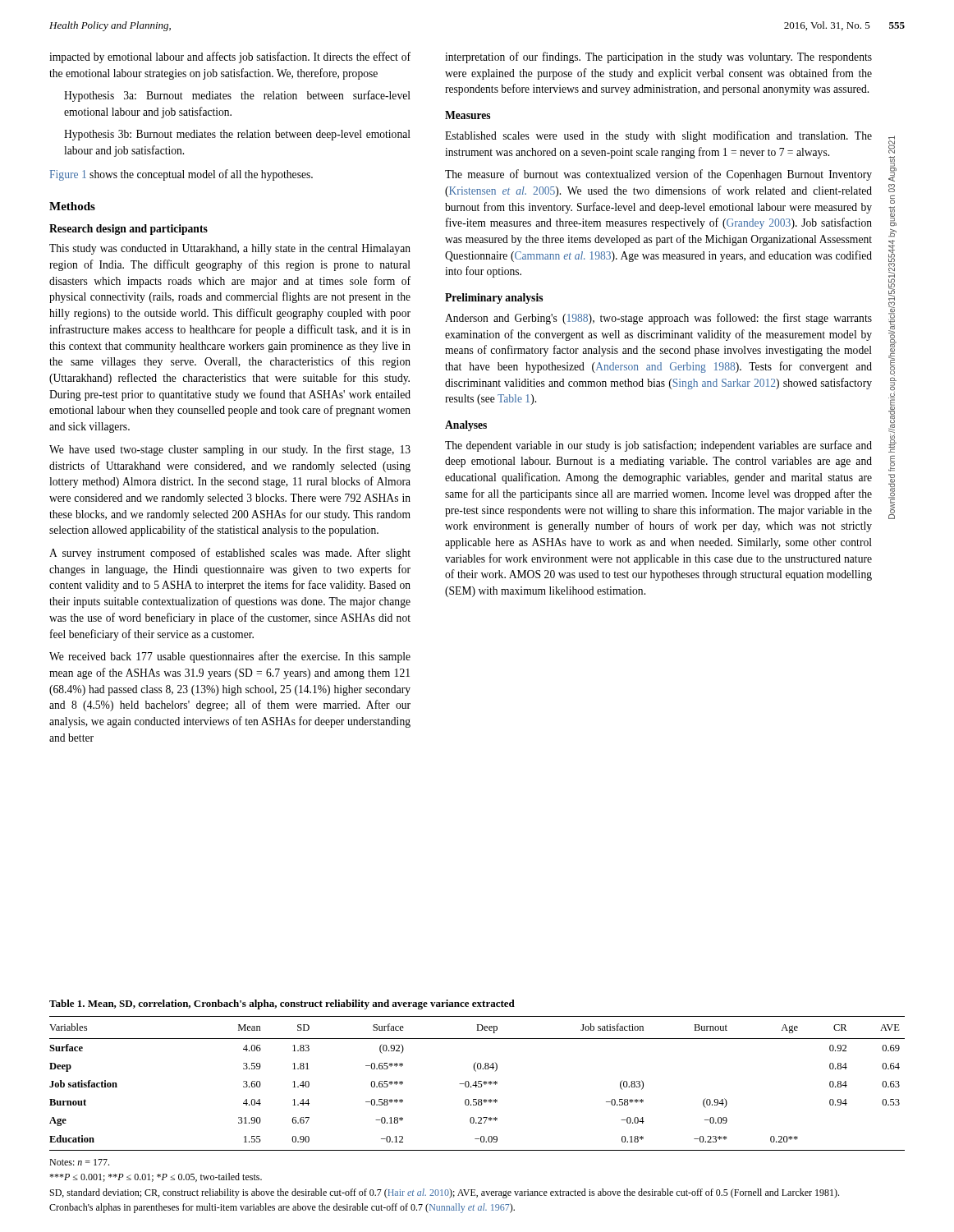Find the passage starting "impacted by emotional labour and affects job satisfaction."

(x=230, y=65)
